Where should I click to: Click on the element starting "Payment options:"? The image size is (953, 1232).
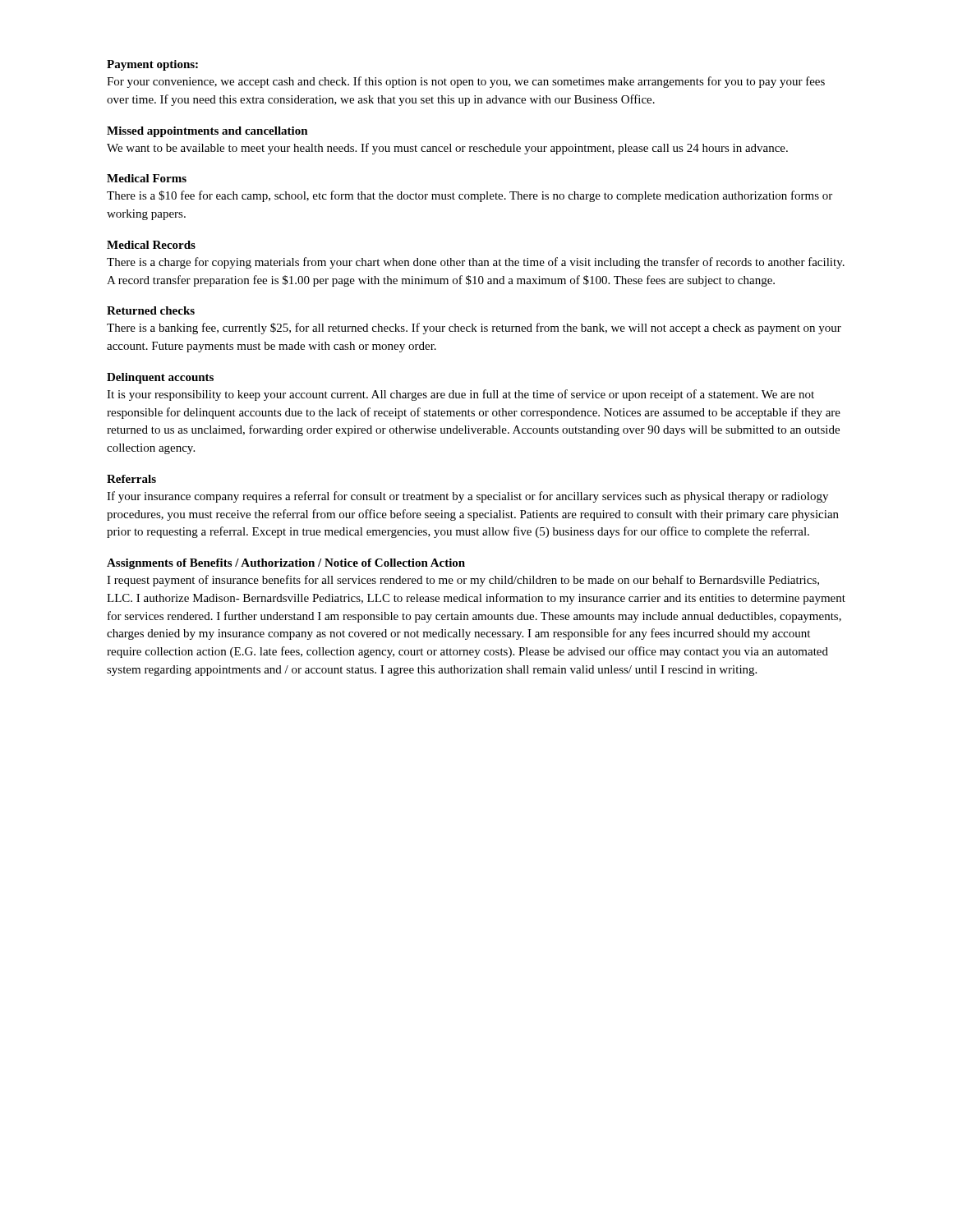click(153, 64)
